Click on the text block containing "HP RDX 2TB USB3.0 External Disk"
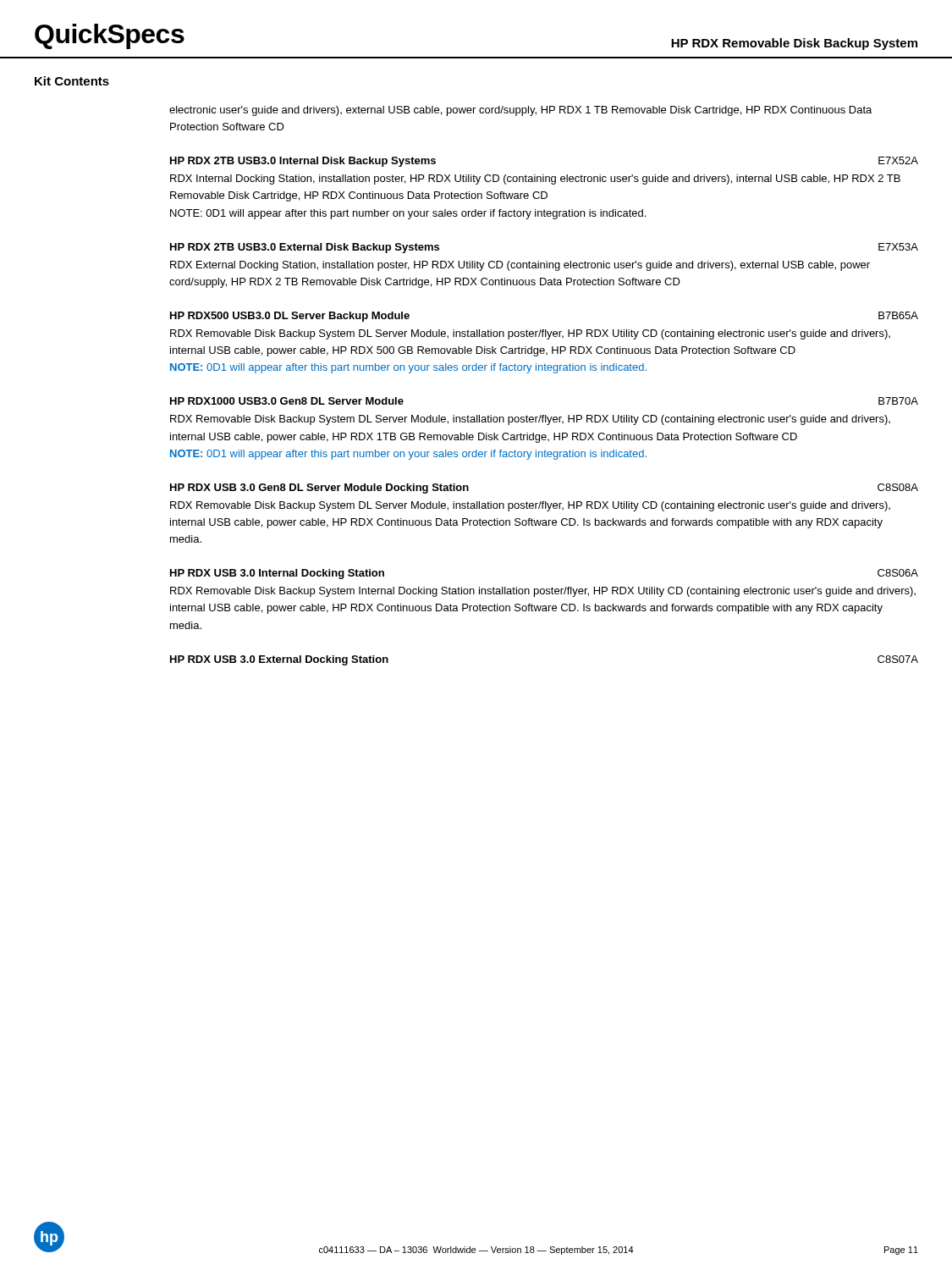Image resolution: width=952 pixels, height=1270 pixels. [544, 265]
